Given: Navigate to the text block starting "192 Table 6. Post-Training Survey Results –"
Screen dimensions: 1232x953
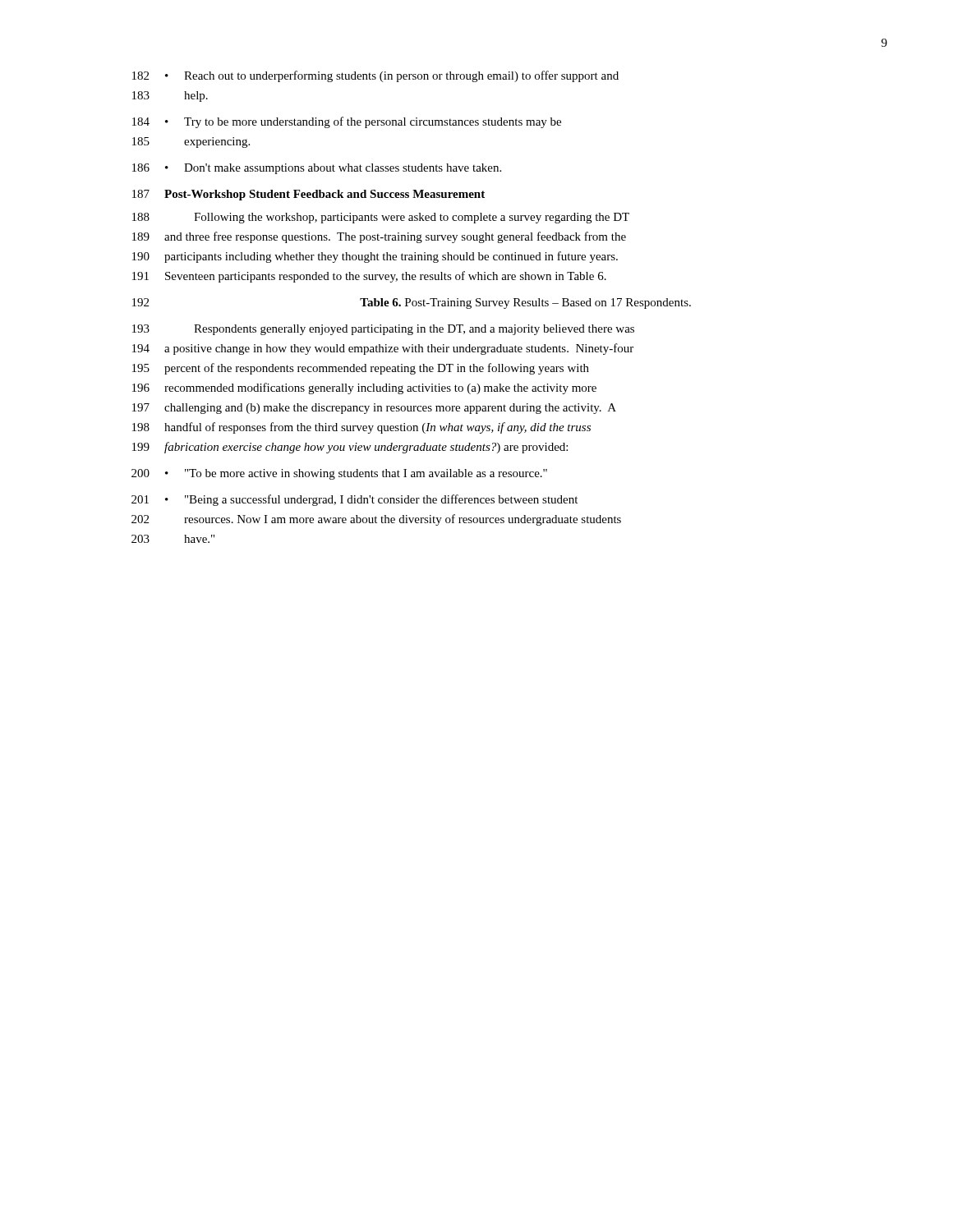Looking at the screenshot, I should 497,302.
